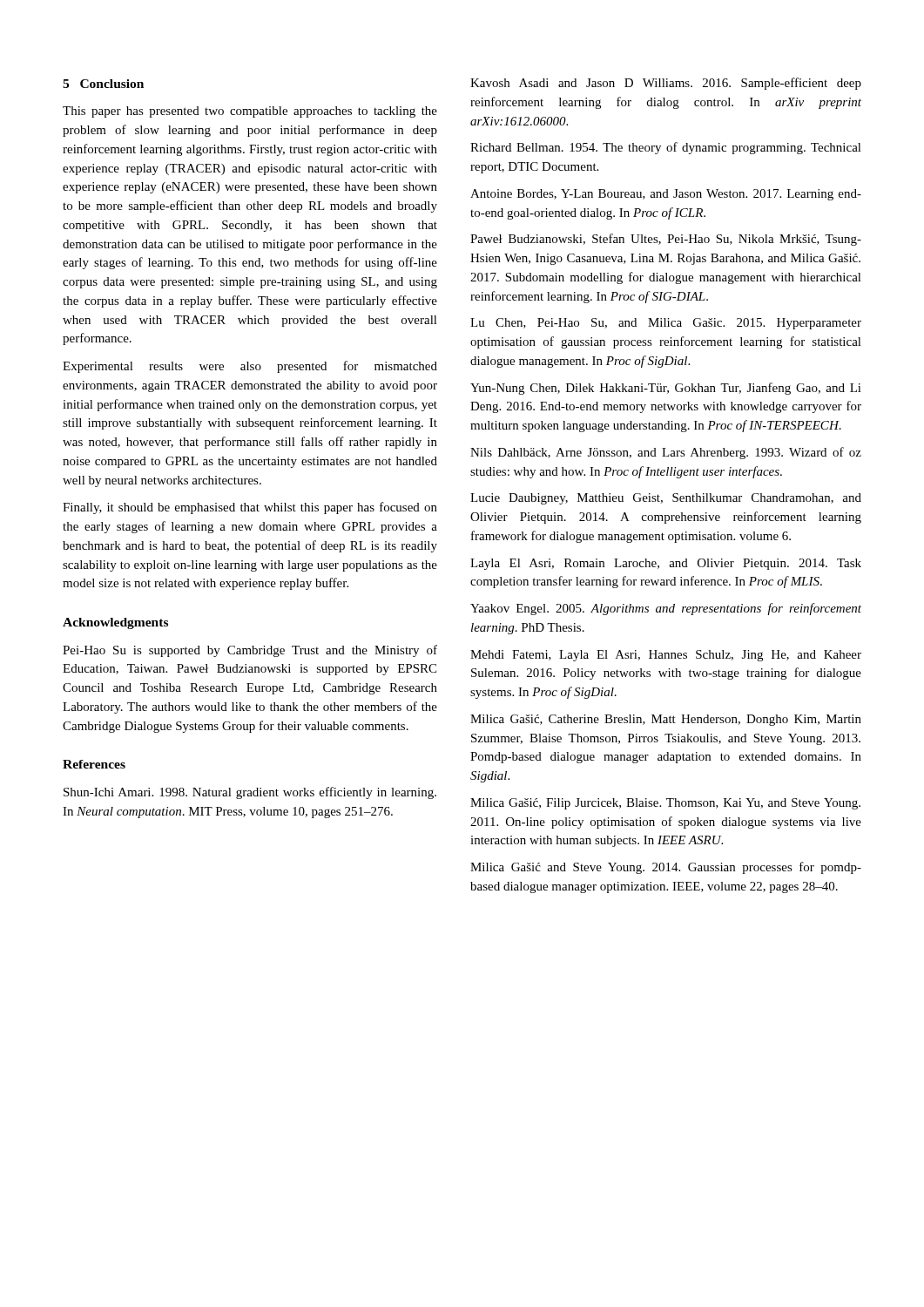Select the region starting "Richard Bellman. 1954. The theory of dynamic programming."
924x1307 pixels.
coord(666,157)
